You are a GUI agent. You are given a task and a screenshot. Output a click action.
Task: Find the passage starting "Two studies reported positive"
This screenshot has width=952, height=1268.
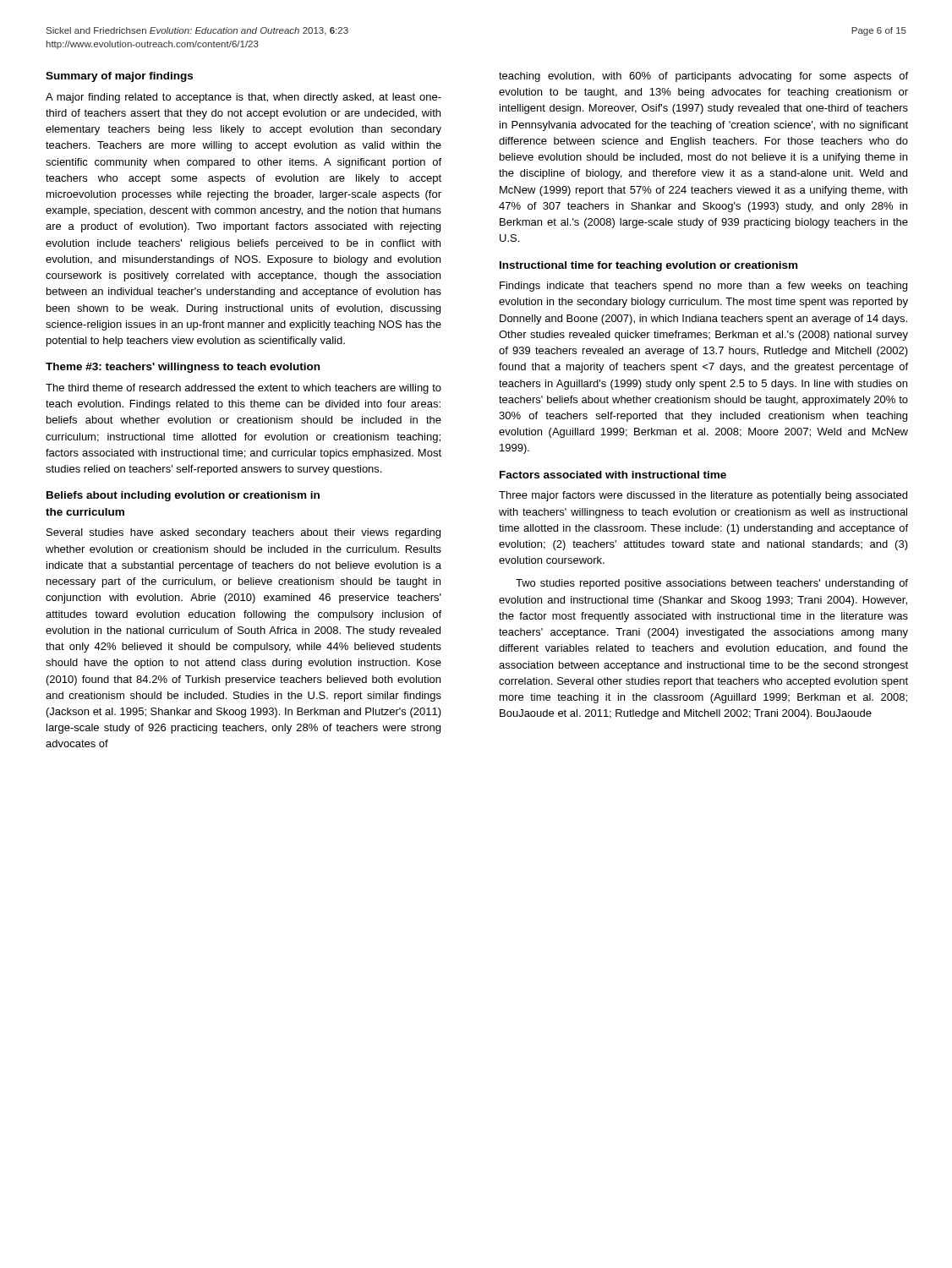703,648
